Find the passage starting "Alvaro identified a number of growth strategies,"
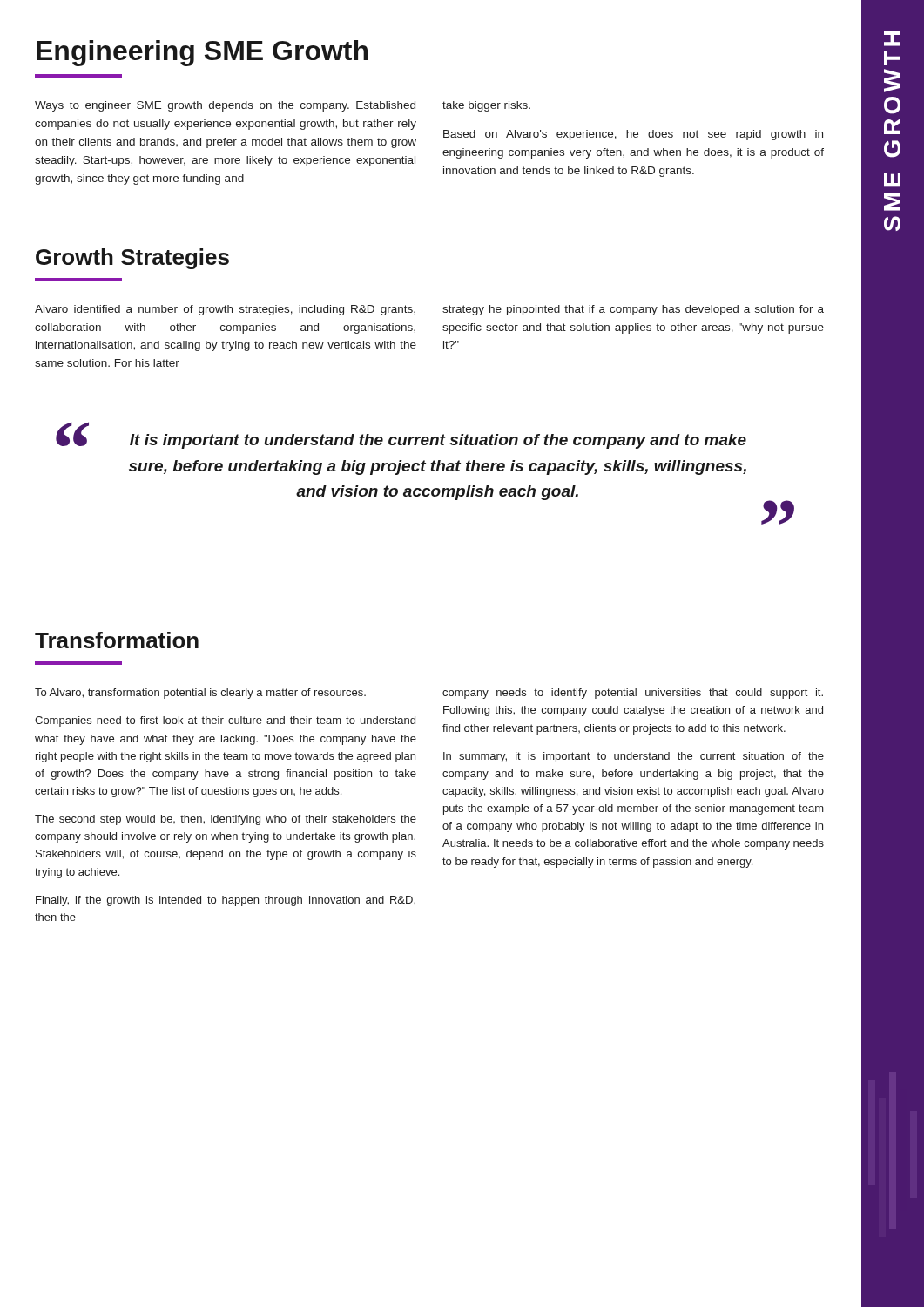 click(219, 310)
